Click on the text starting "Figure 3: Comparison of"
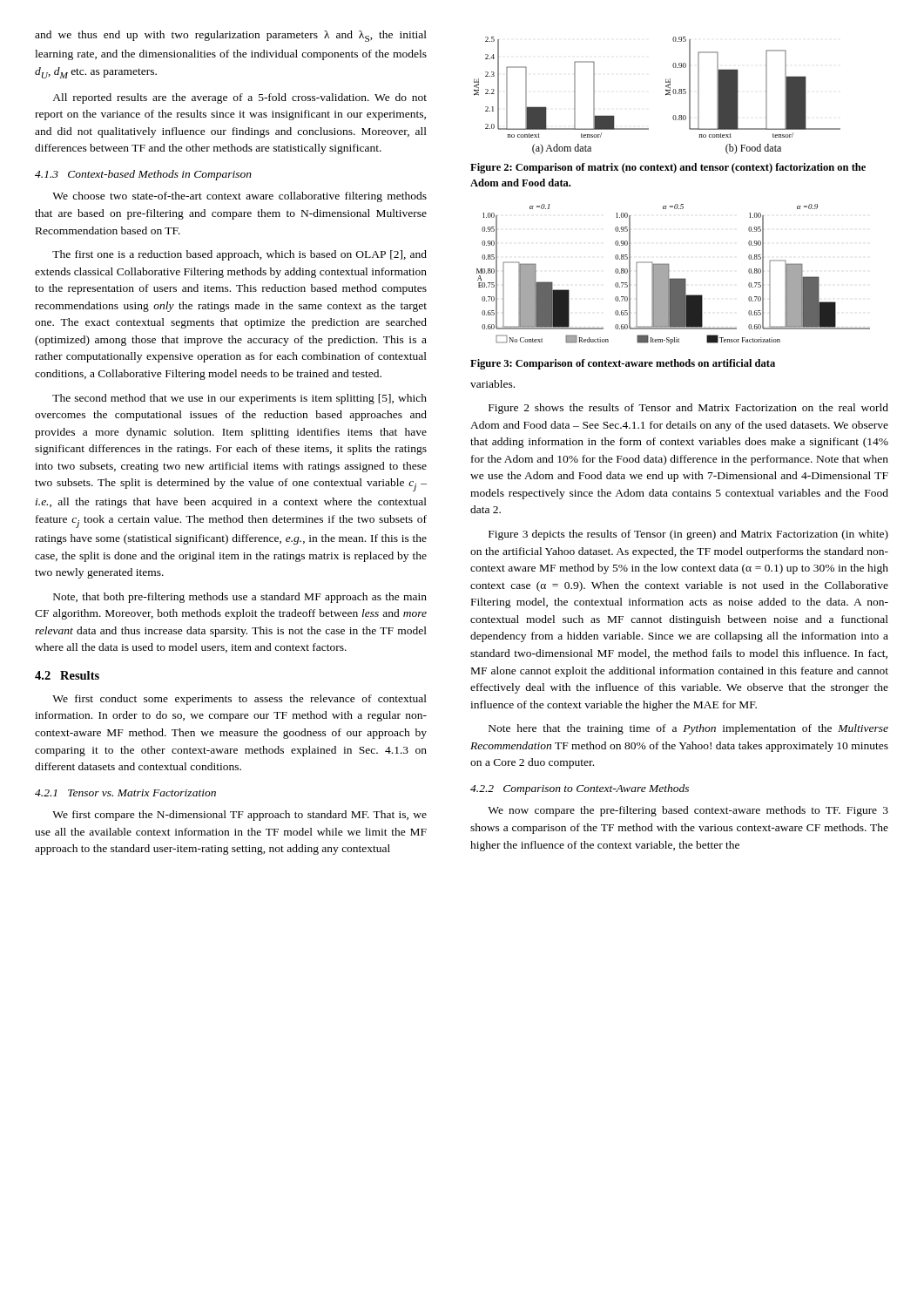 pos(679,364)
